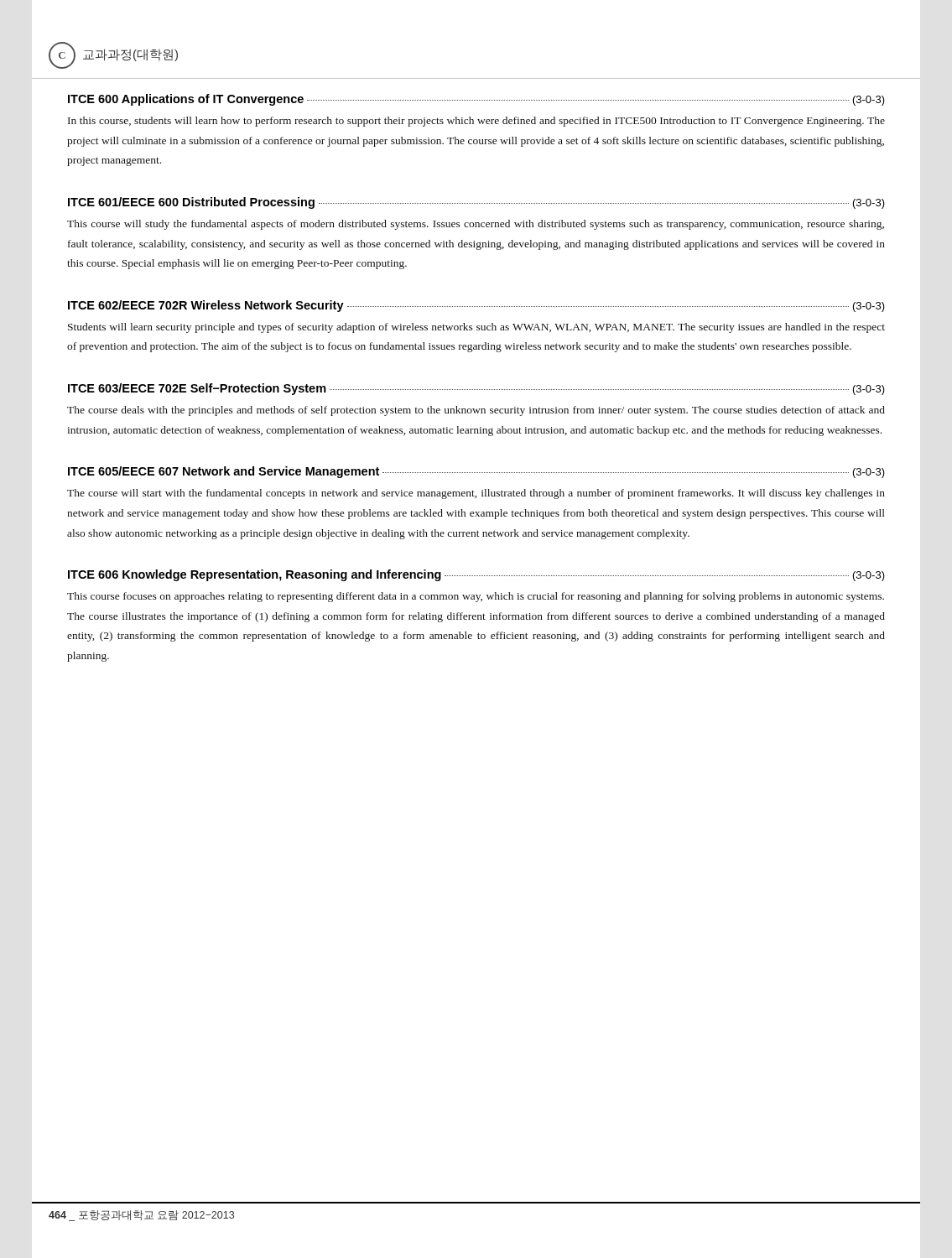Locate the element starting "This course focuses on approaches relating to representing"
The height and width of the screenshot is (1258, 952).
(476, 626)
